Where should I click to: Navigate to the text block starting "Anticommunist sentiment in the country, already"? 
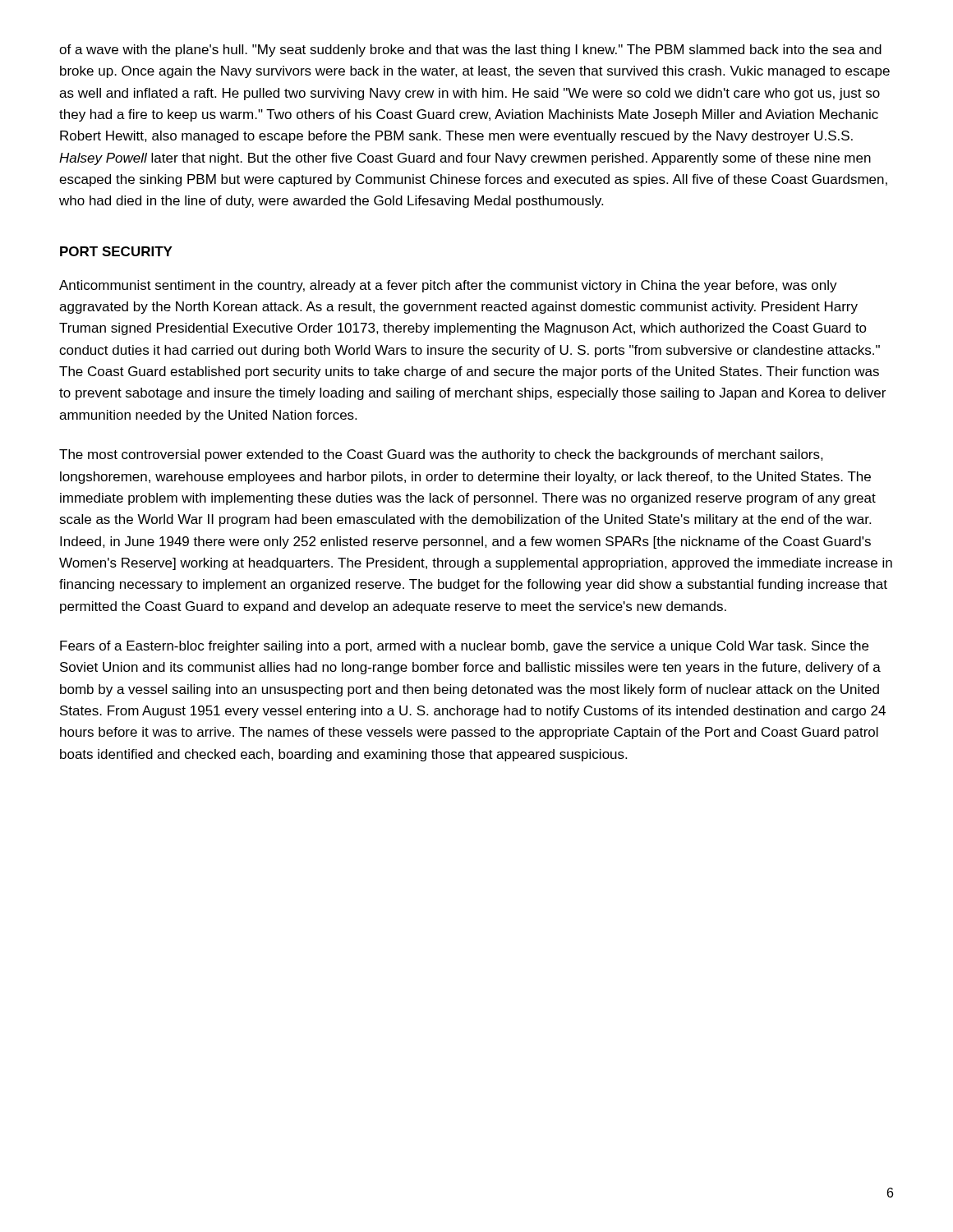tap(473, 350)
